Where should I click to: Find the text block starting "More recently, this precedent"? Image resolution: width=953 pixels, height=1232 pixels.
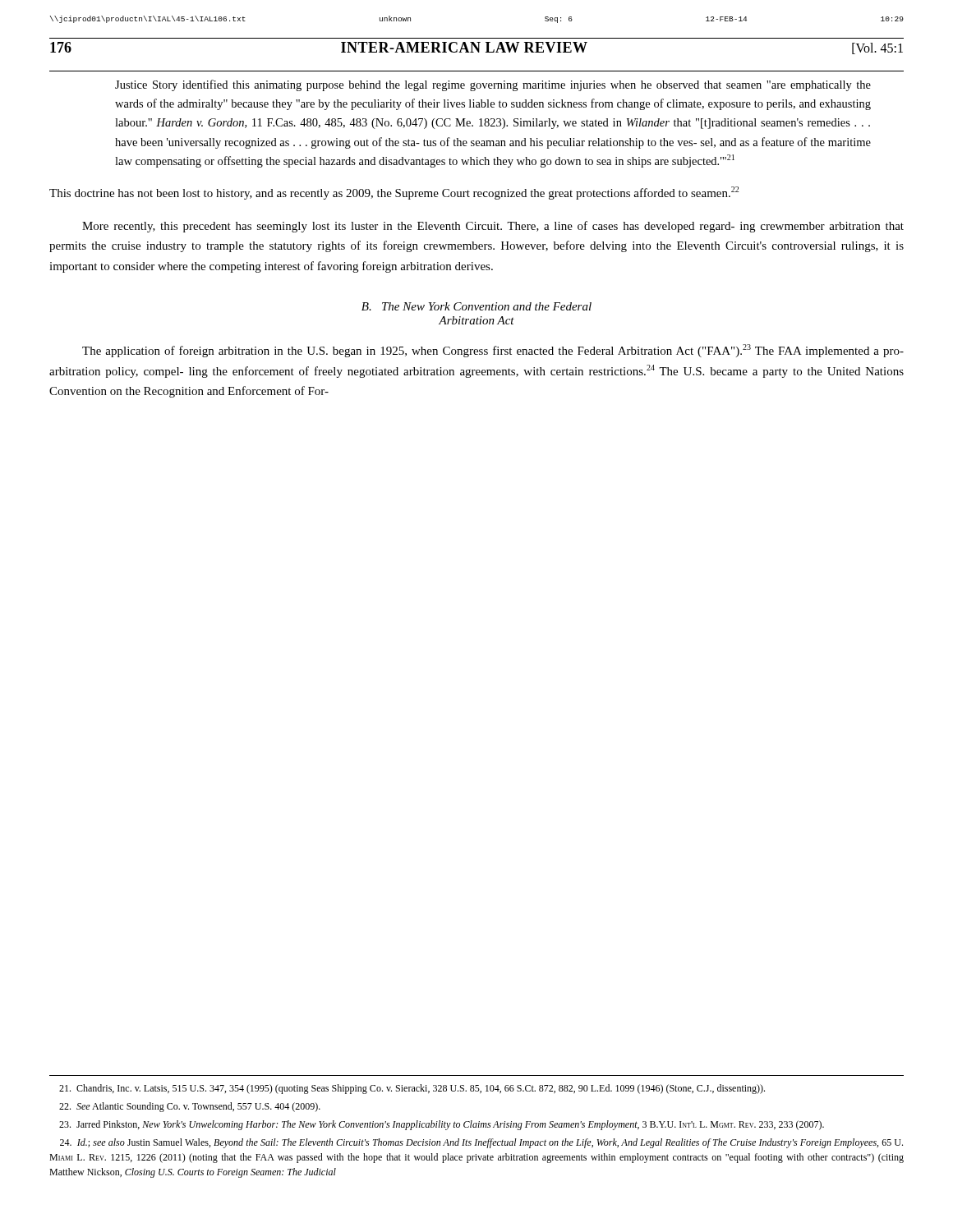[476, 246]
